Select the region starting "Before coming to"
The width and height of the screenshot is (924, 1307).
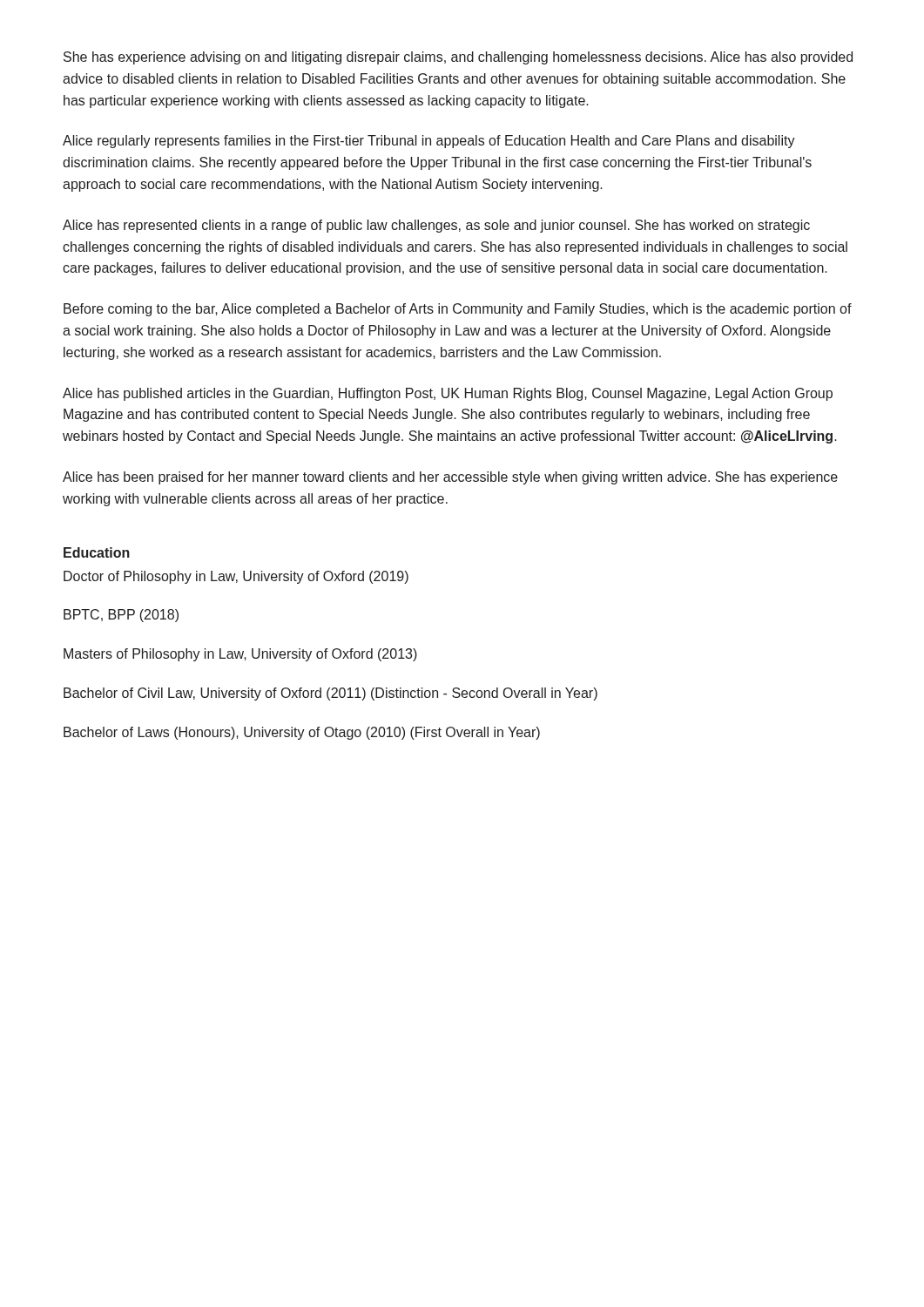457,331
